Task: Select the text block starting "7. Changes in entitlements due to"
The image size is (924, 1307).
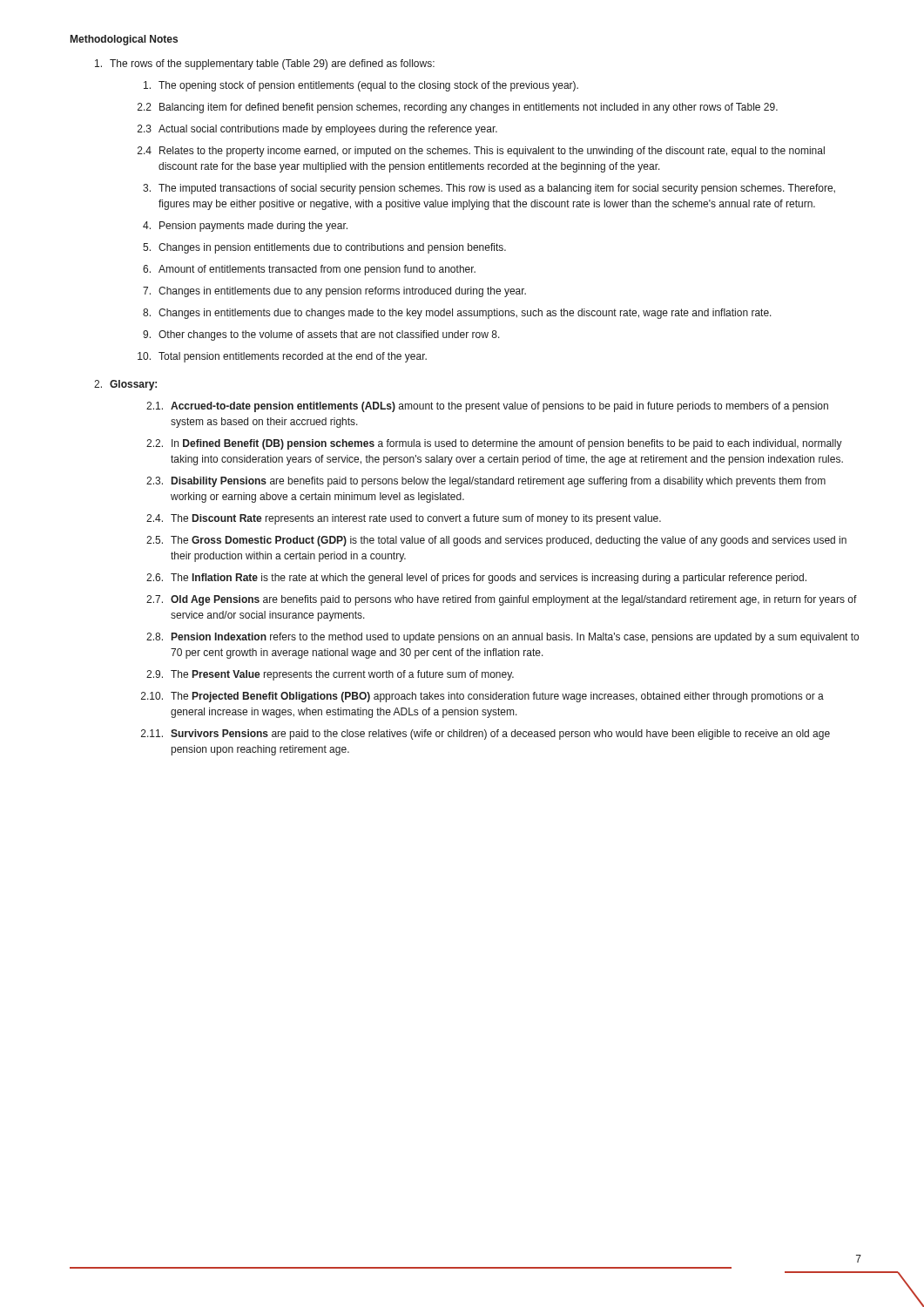Action: [x=490, y=291]
